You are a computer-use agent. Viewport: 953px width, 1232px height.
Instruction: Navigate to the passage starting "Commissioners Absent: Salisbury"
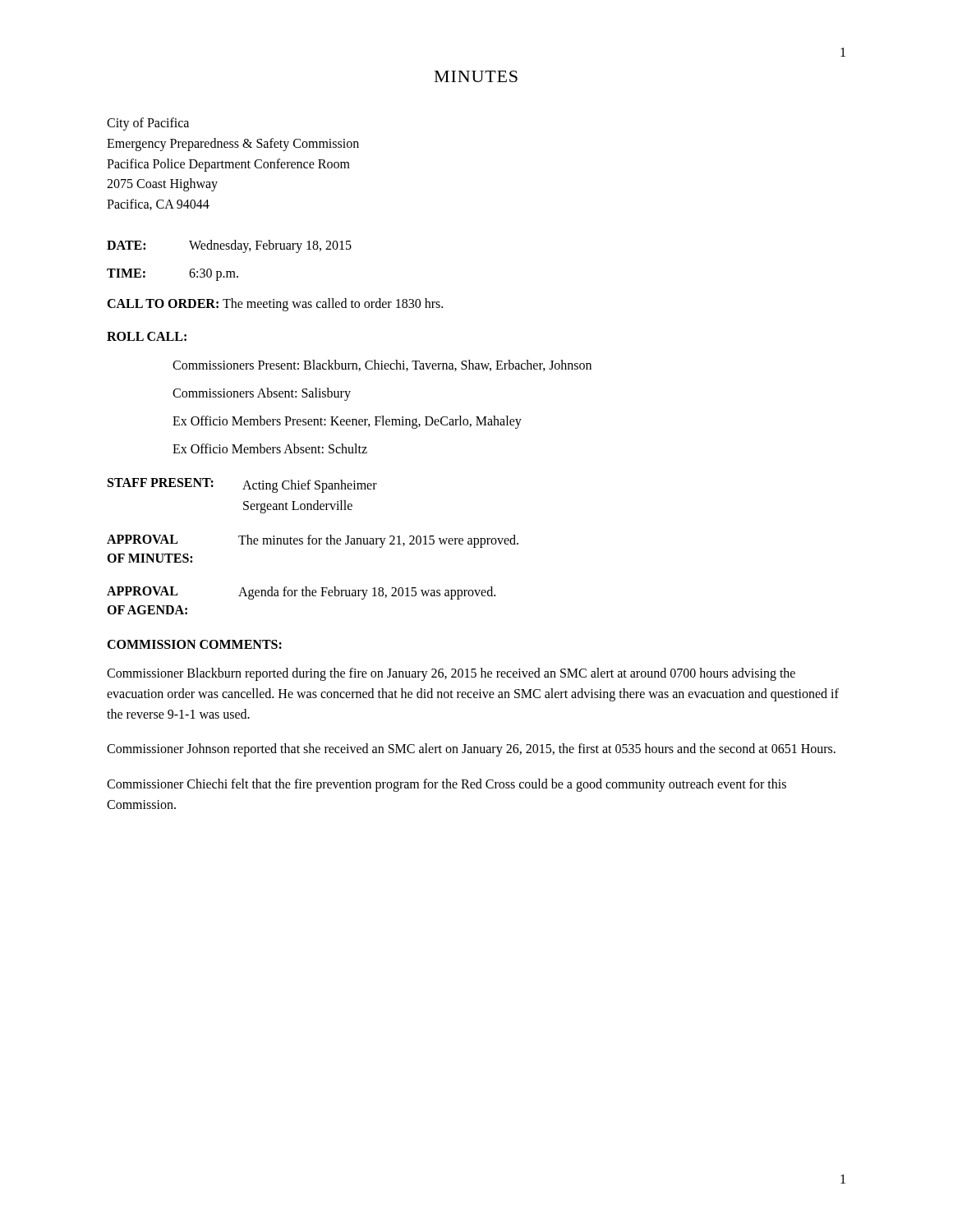tap(262, 393)
